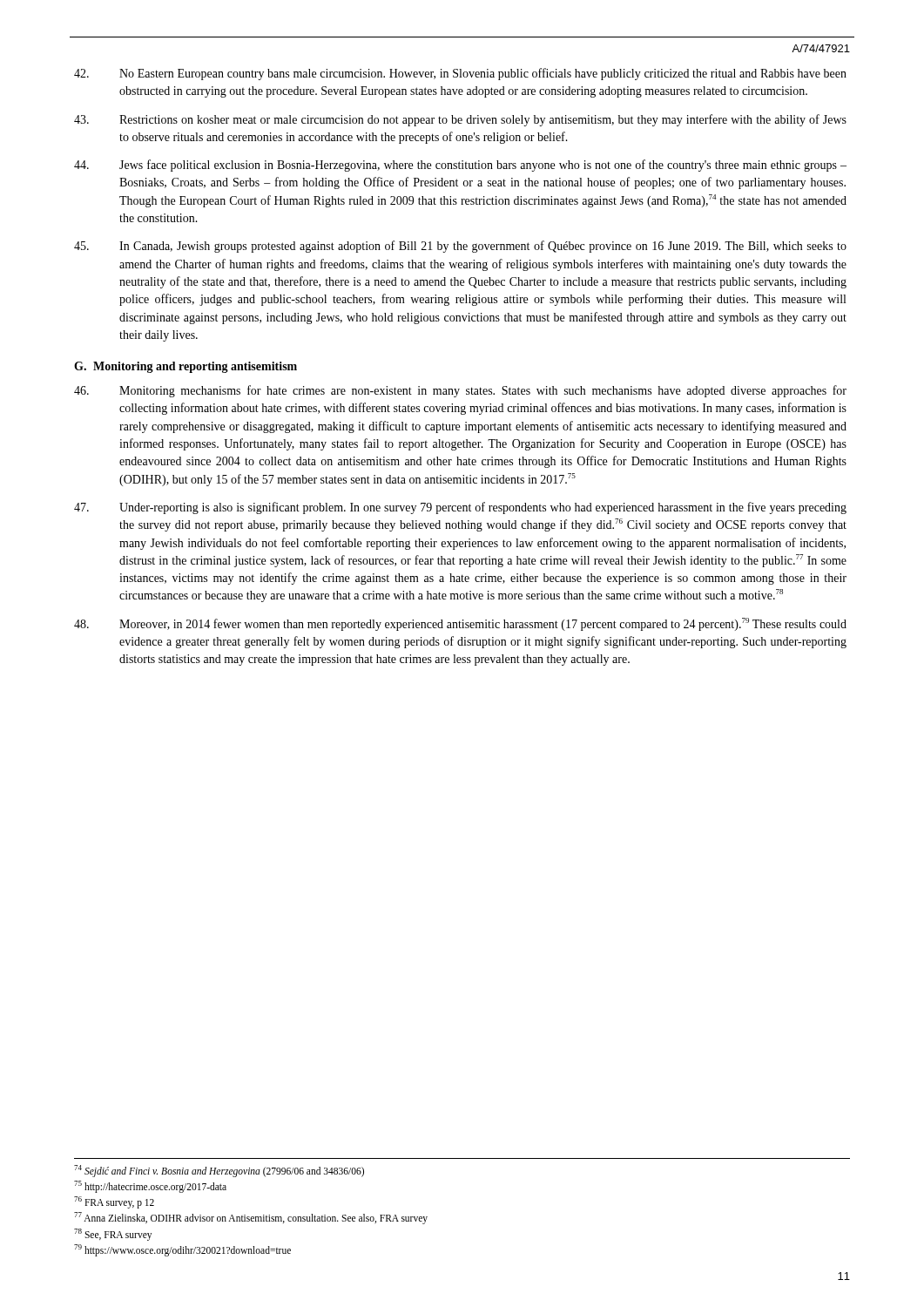Find "78 See, FRA survey" on this page
Screen dimensions: 1307x924
coord(113,1233)
